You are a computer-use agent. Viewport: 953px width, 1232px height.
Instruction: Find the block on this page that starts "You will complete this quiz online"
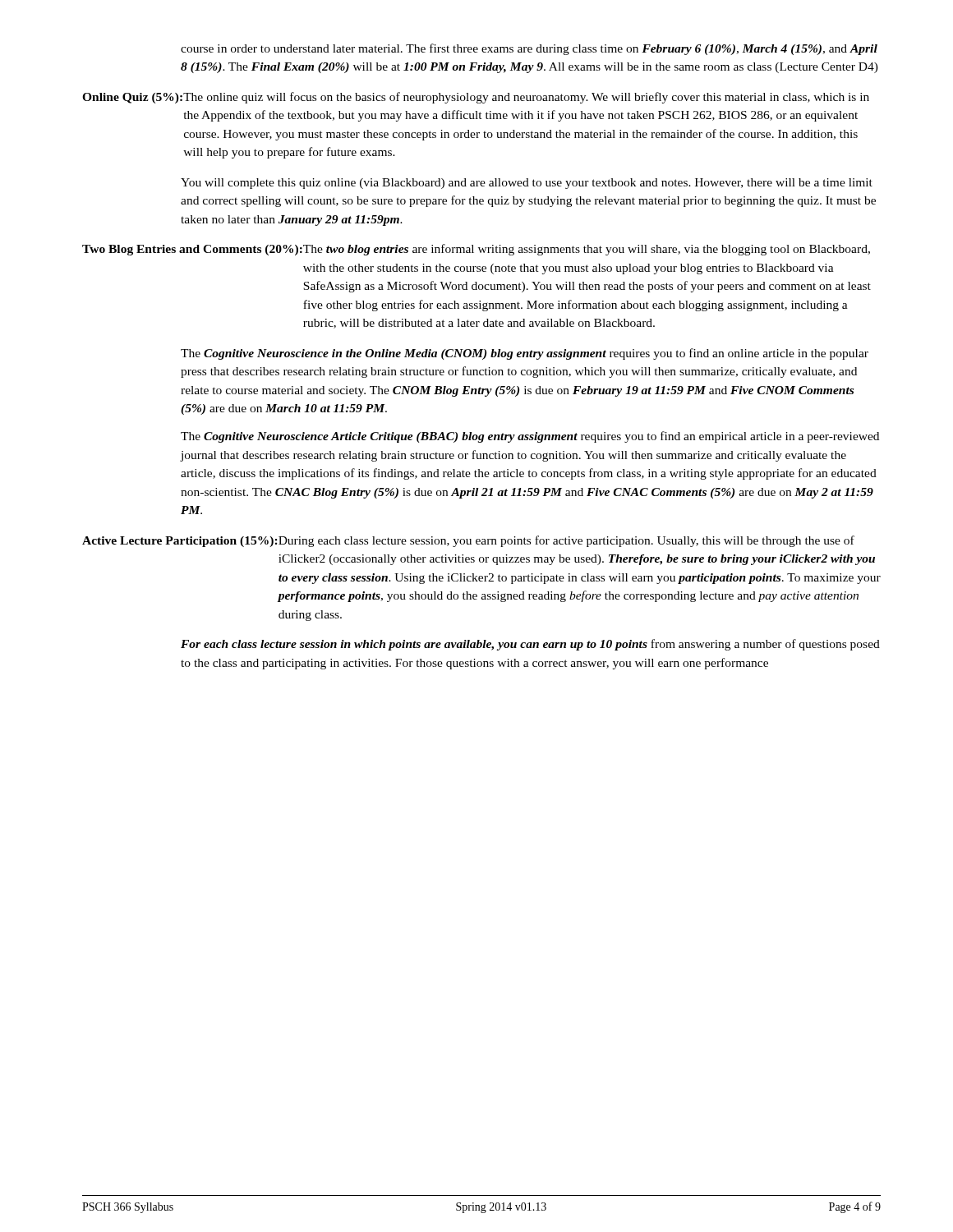point(531,201)
